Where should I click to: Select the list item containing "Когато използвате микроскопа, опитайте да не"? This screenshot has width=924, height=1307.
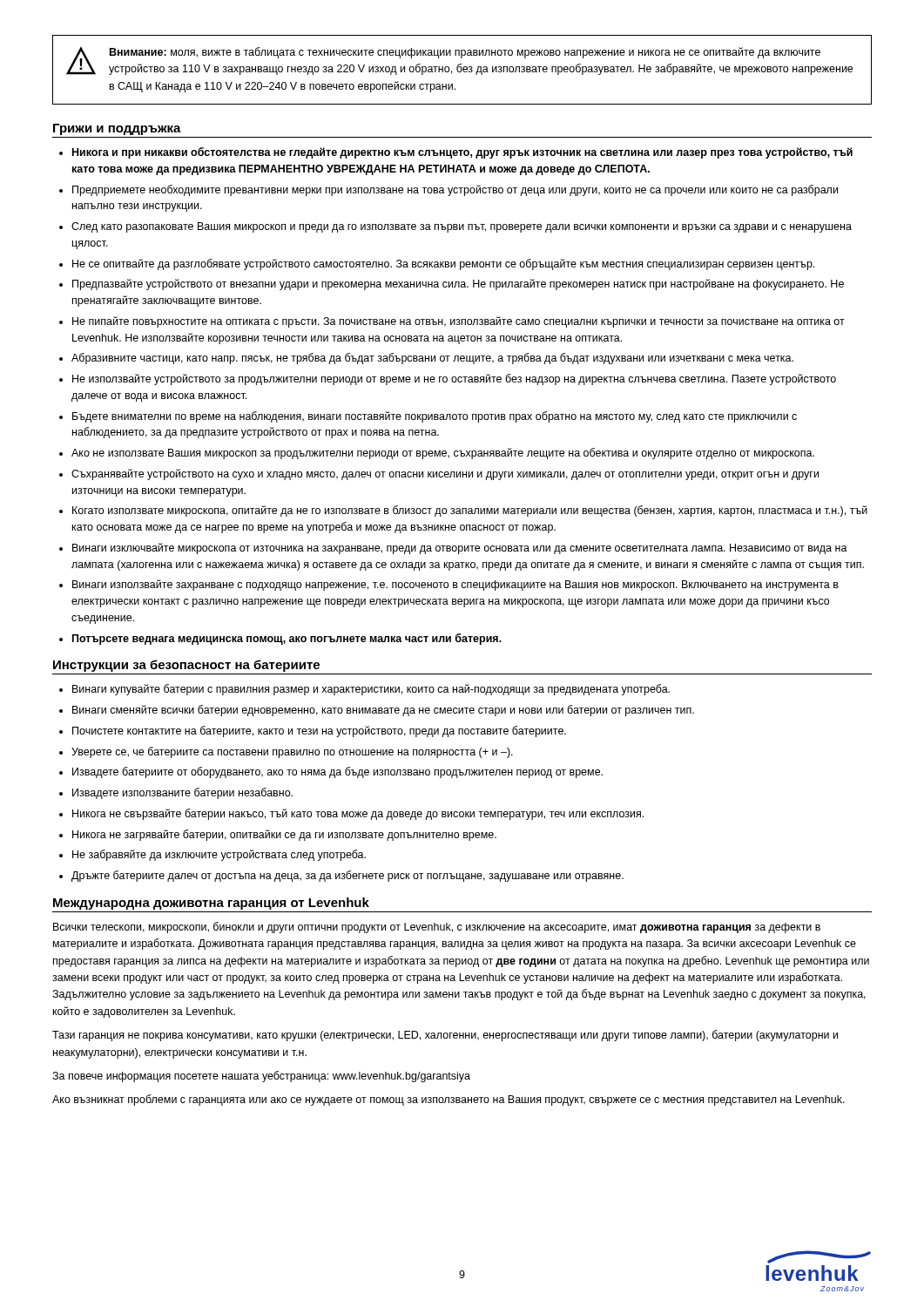pos(470,519)
